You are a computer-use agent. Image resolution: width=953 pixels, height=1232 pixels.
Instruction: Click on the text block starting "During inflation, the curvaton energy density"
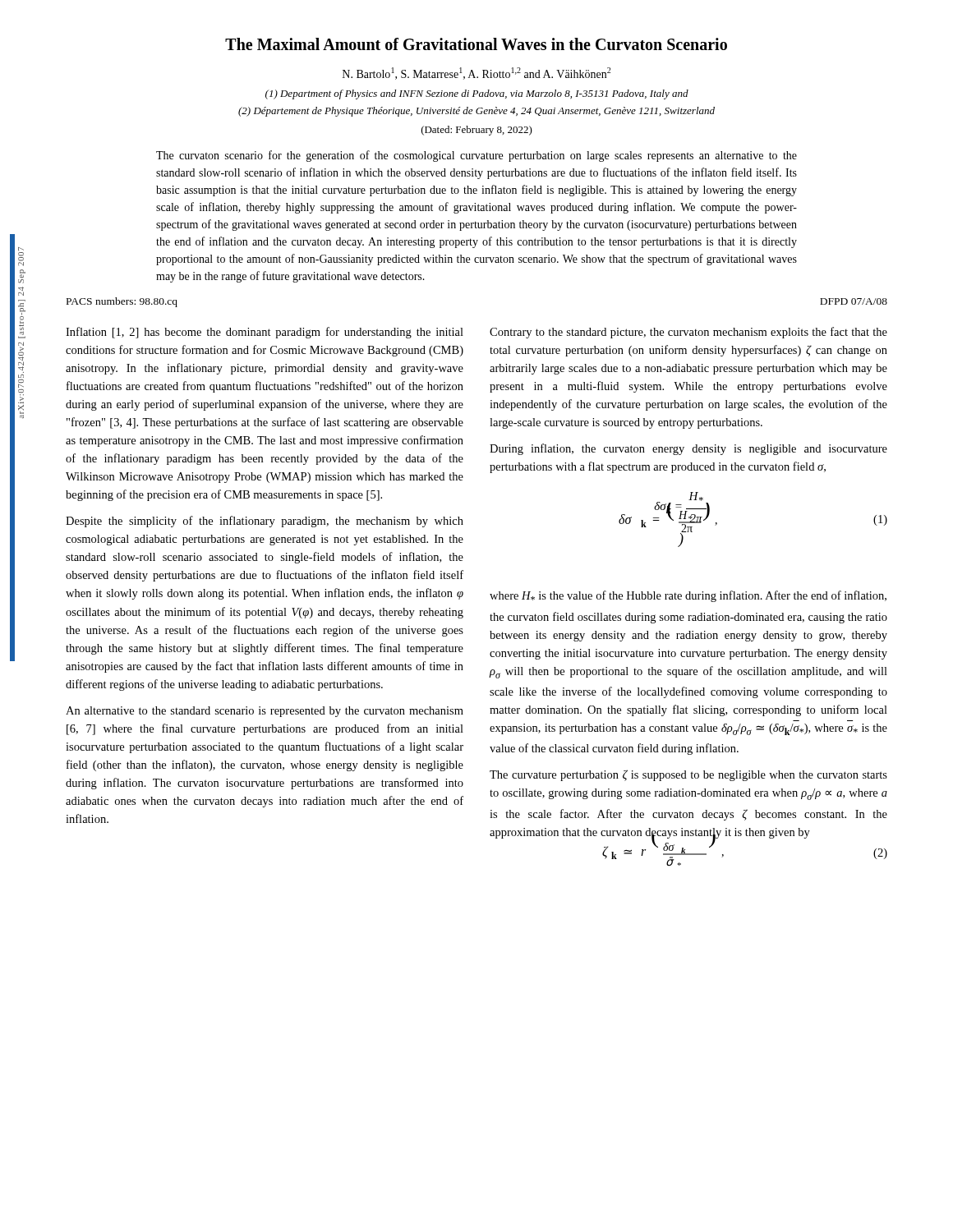(688, 458)
